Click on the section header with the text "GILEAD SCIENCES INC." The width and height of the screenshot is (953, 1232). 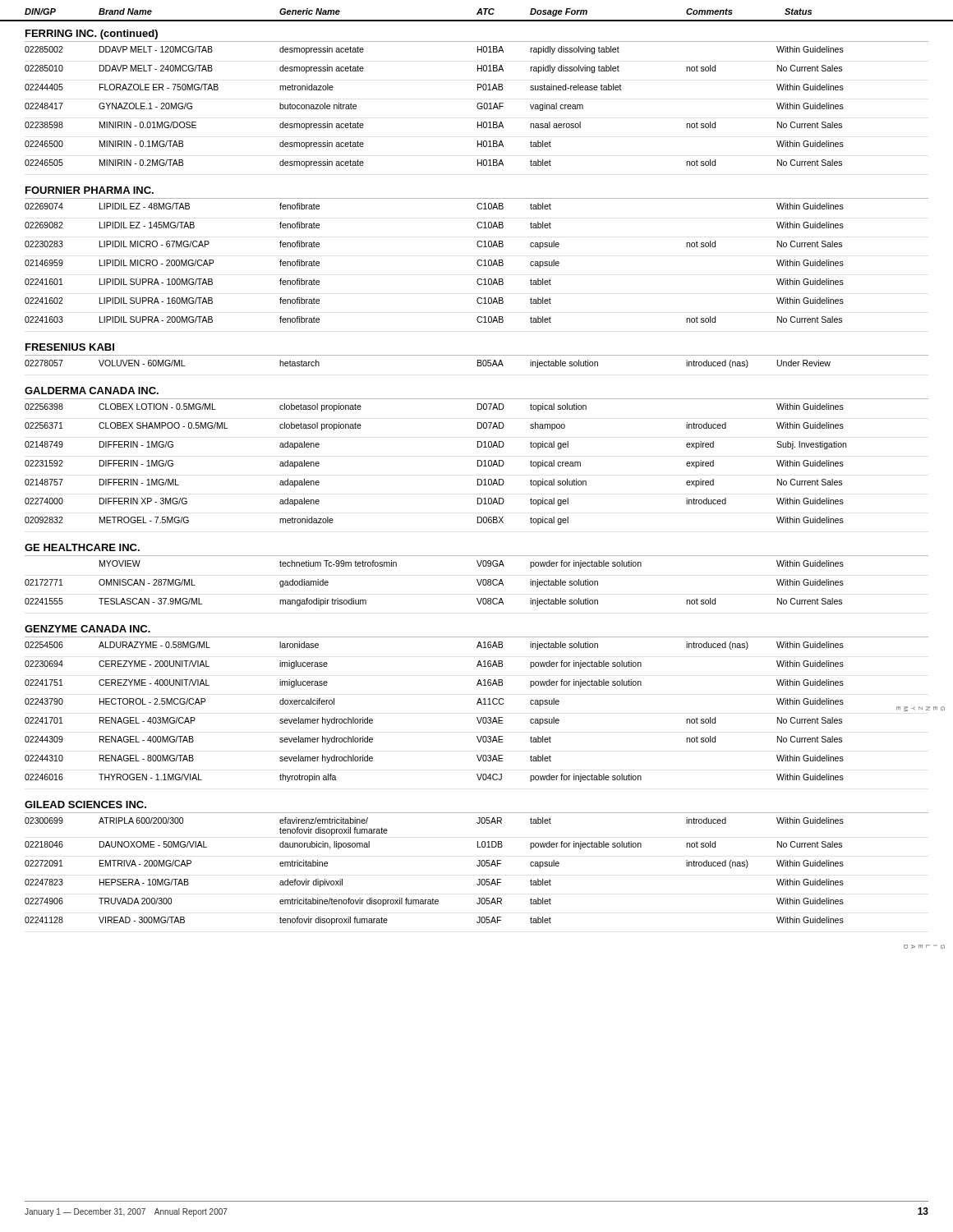pyautogui.click(x=86, y=804)
